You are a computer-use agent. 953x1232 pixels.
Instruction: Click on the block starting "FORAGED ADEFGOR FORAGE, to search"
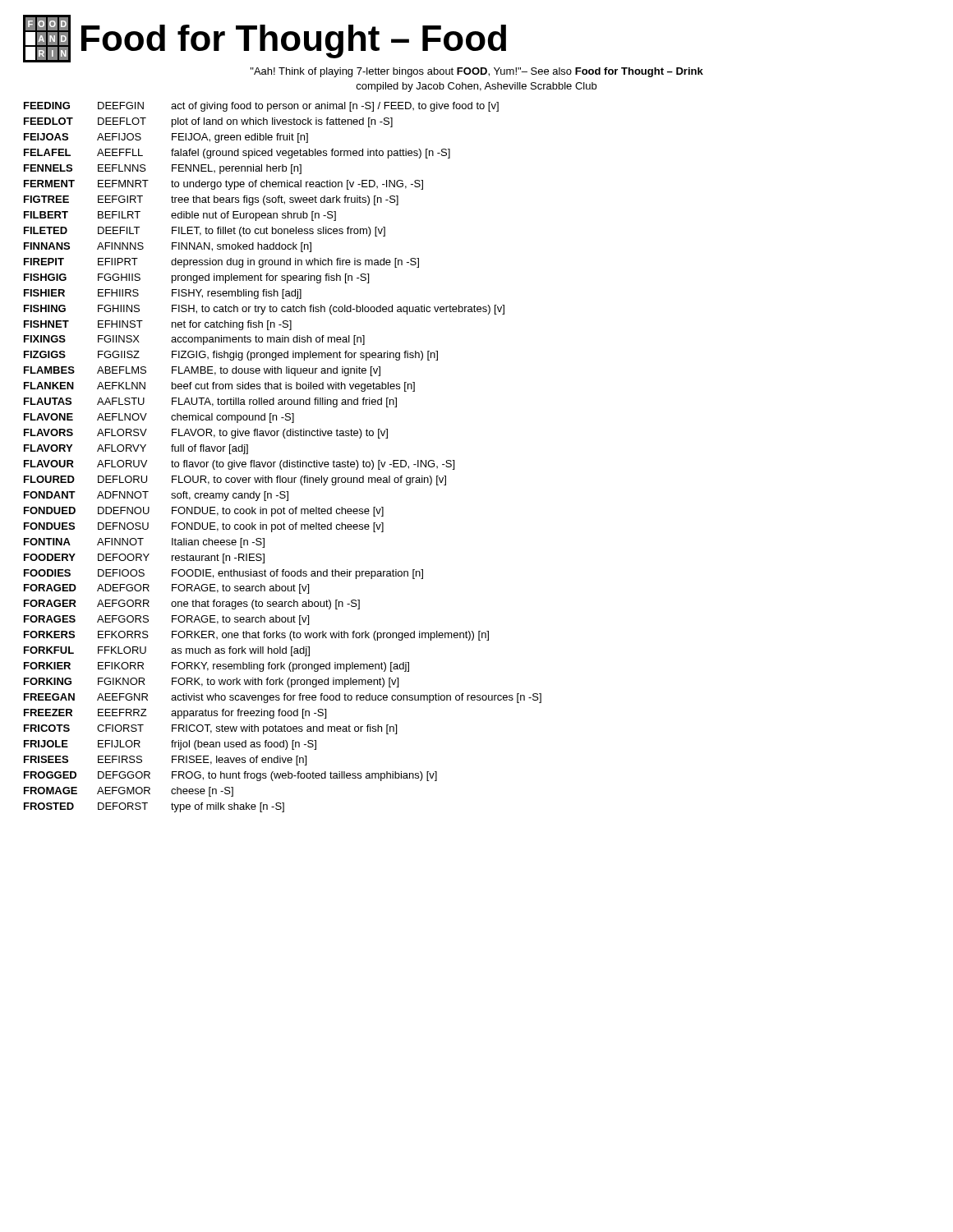tap(54, 588)
